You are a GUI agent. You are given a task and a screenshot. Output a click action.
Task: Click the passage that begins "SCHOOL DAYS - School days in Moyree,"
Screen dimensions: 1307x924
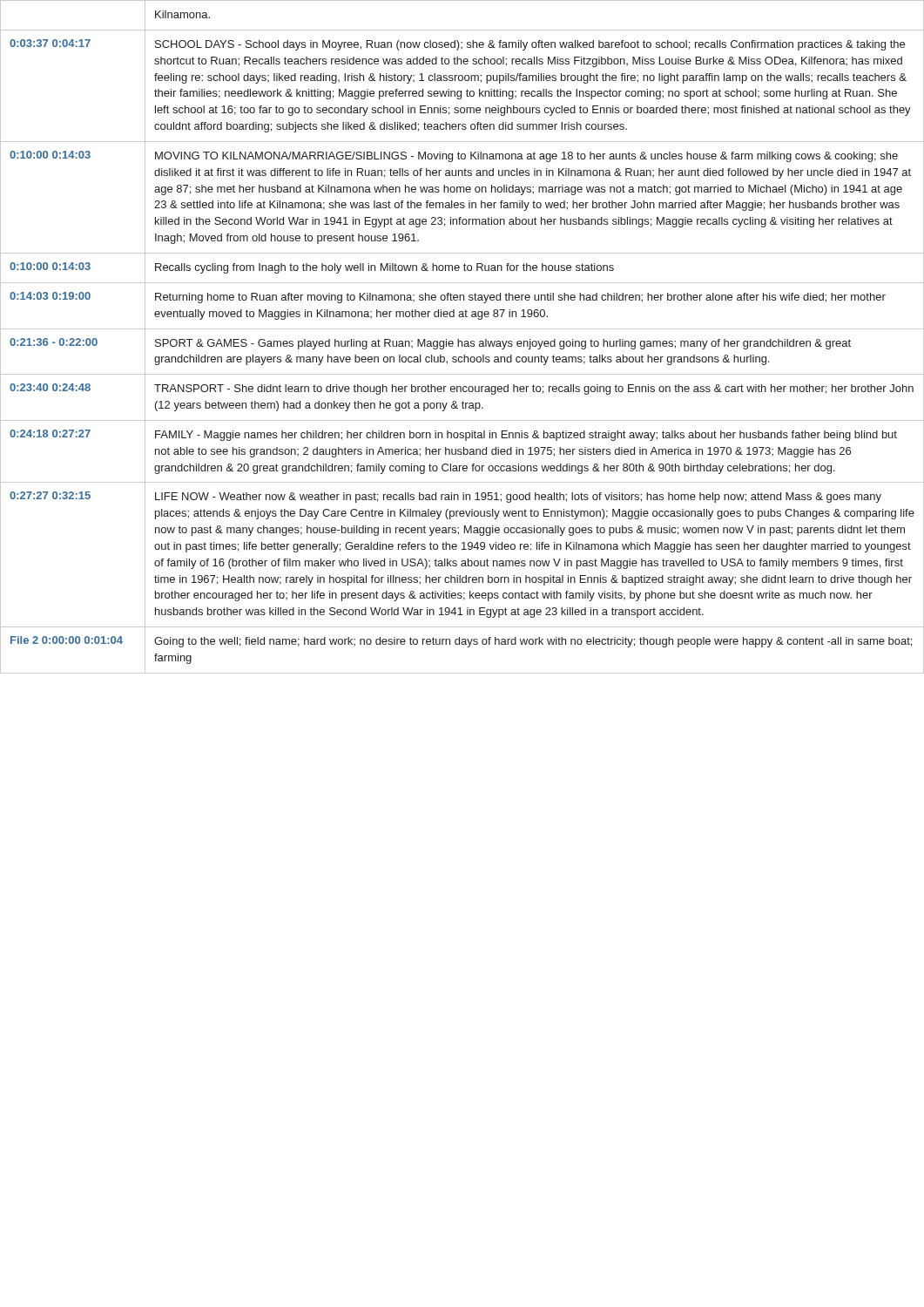[532, 85]
